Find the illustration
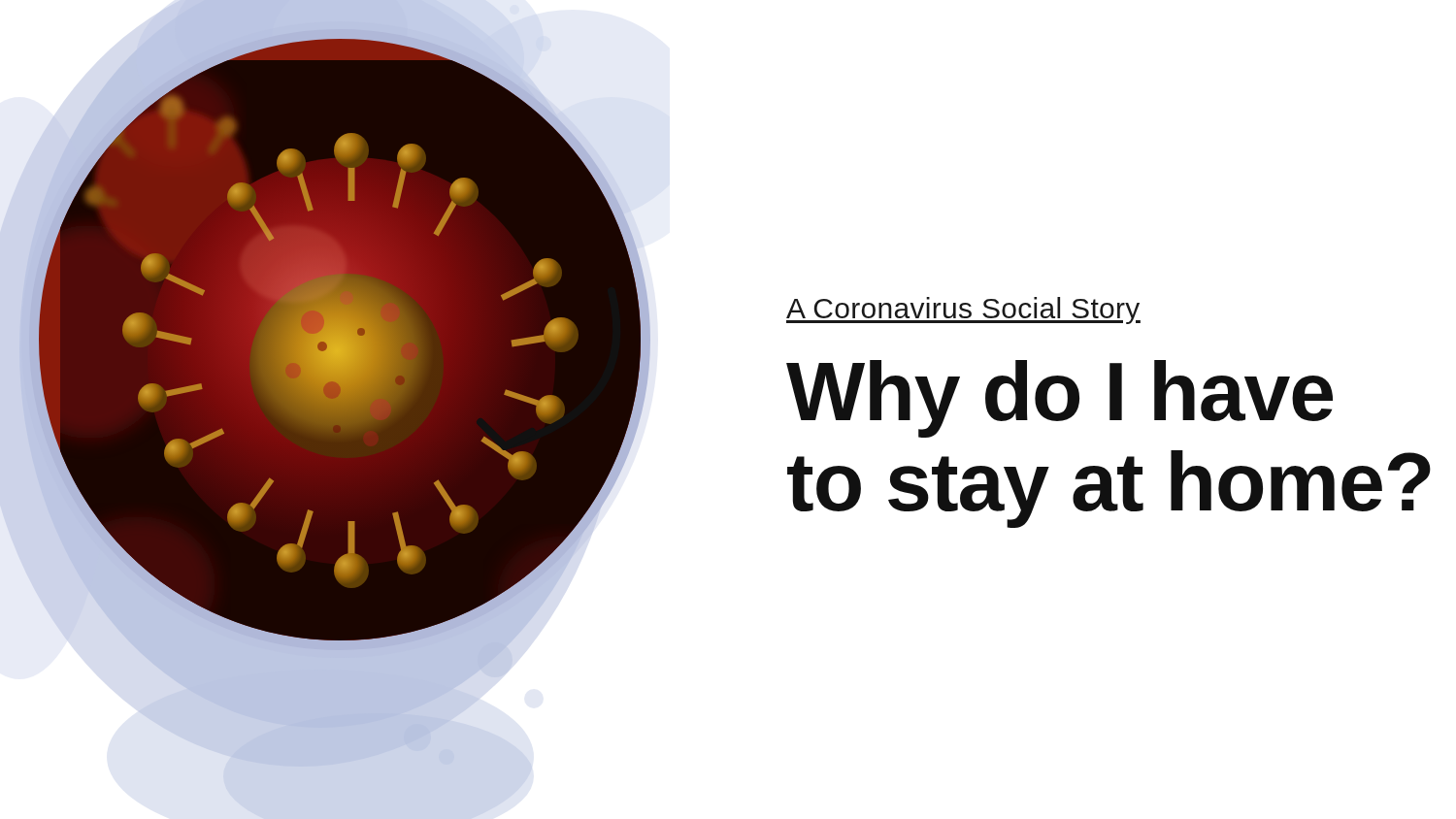1456x819 pixels. click(364, 410)
